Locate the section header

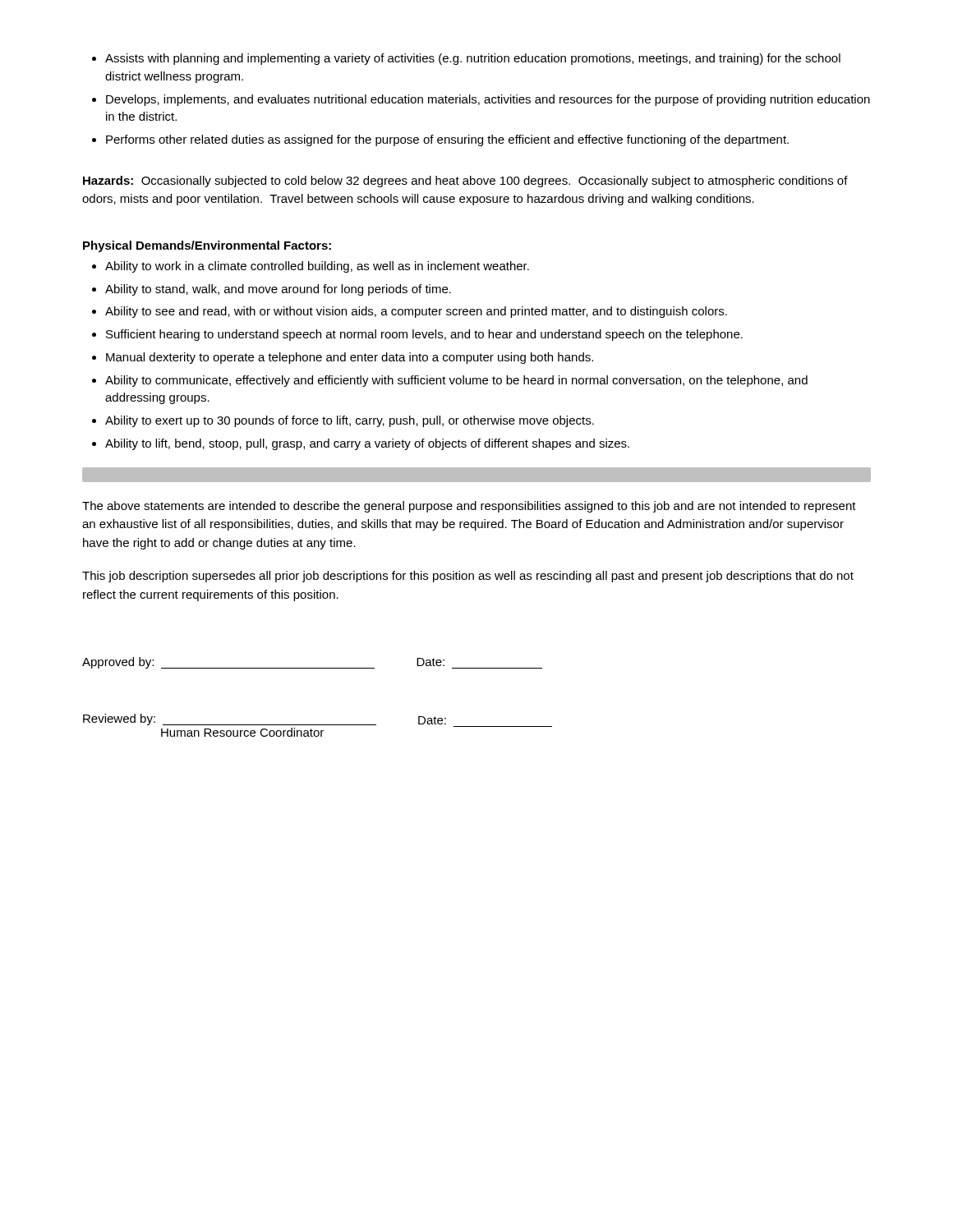(207, 245)
